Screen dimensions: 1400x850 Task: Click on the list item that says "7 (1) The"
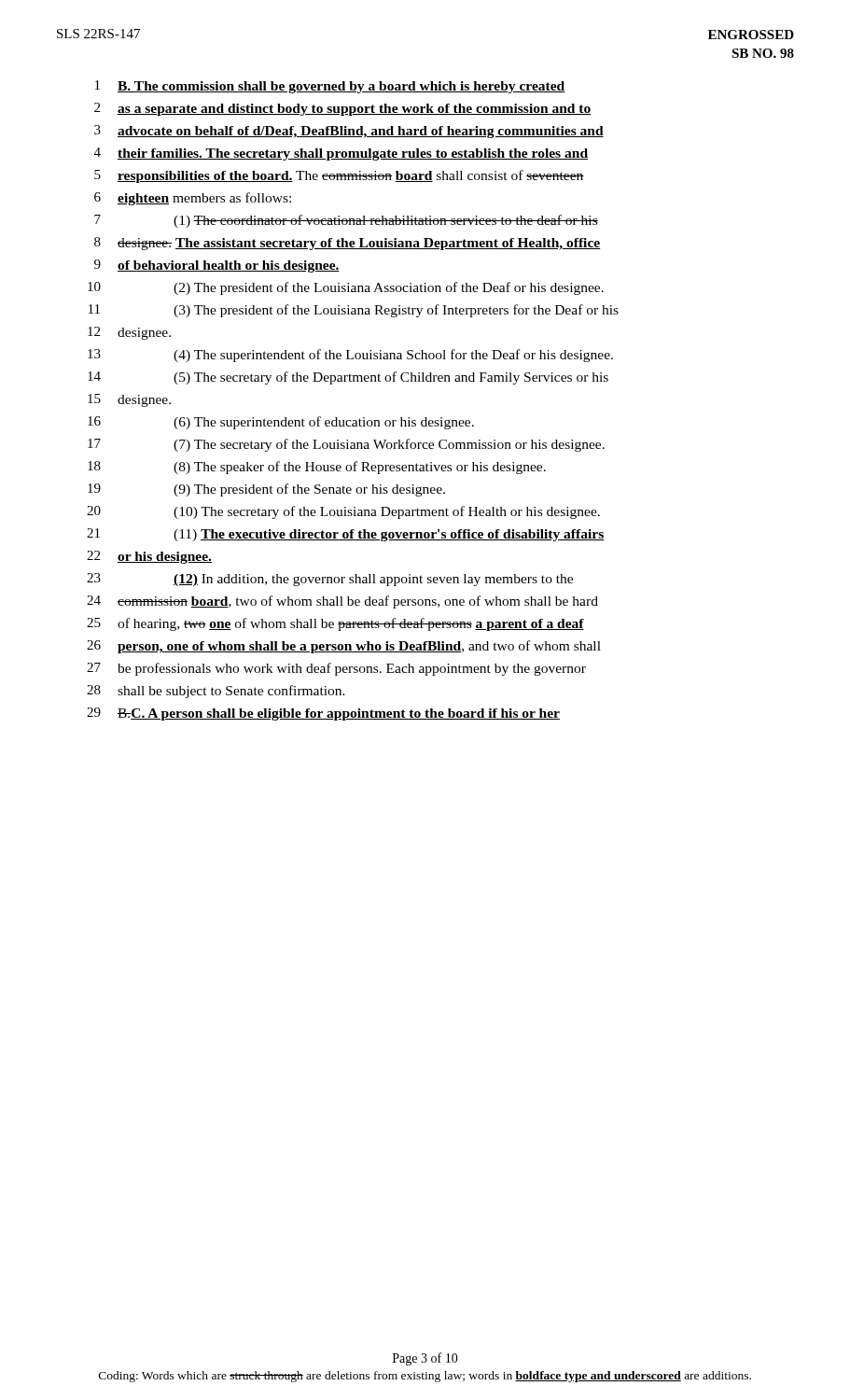[x=425, y=220]
